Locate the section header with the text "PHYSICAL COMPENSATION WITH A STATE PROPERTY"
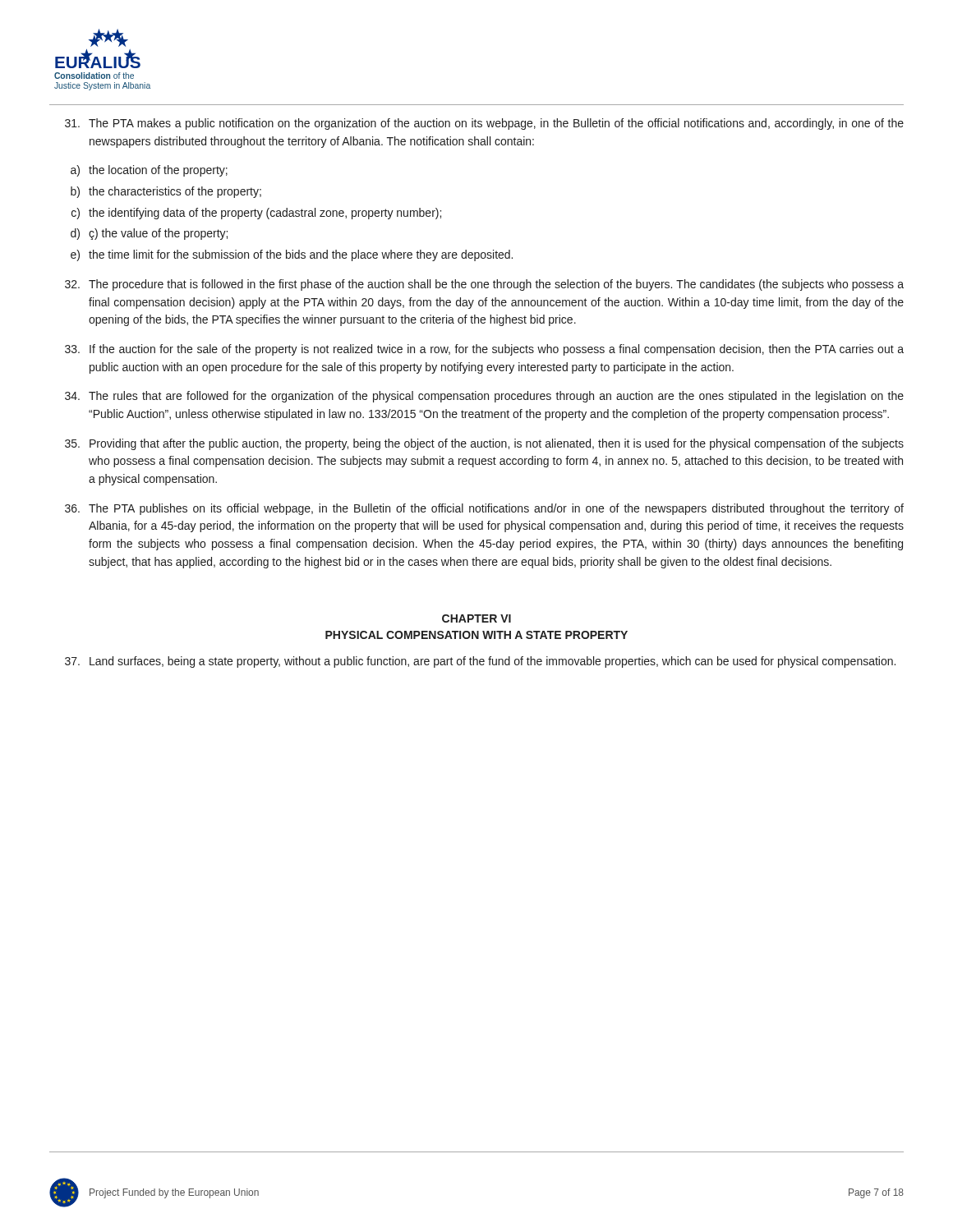 pos(476,635)
